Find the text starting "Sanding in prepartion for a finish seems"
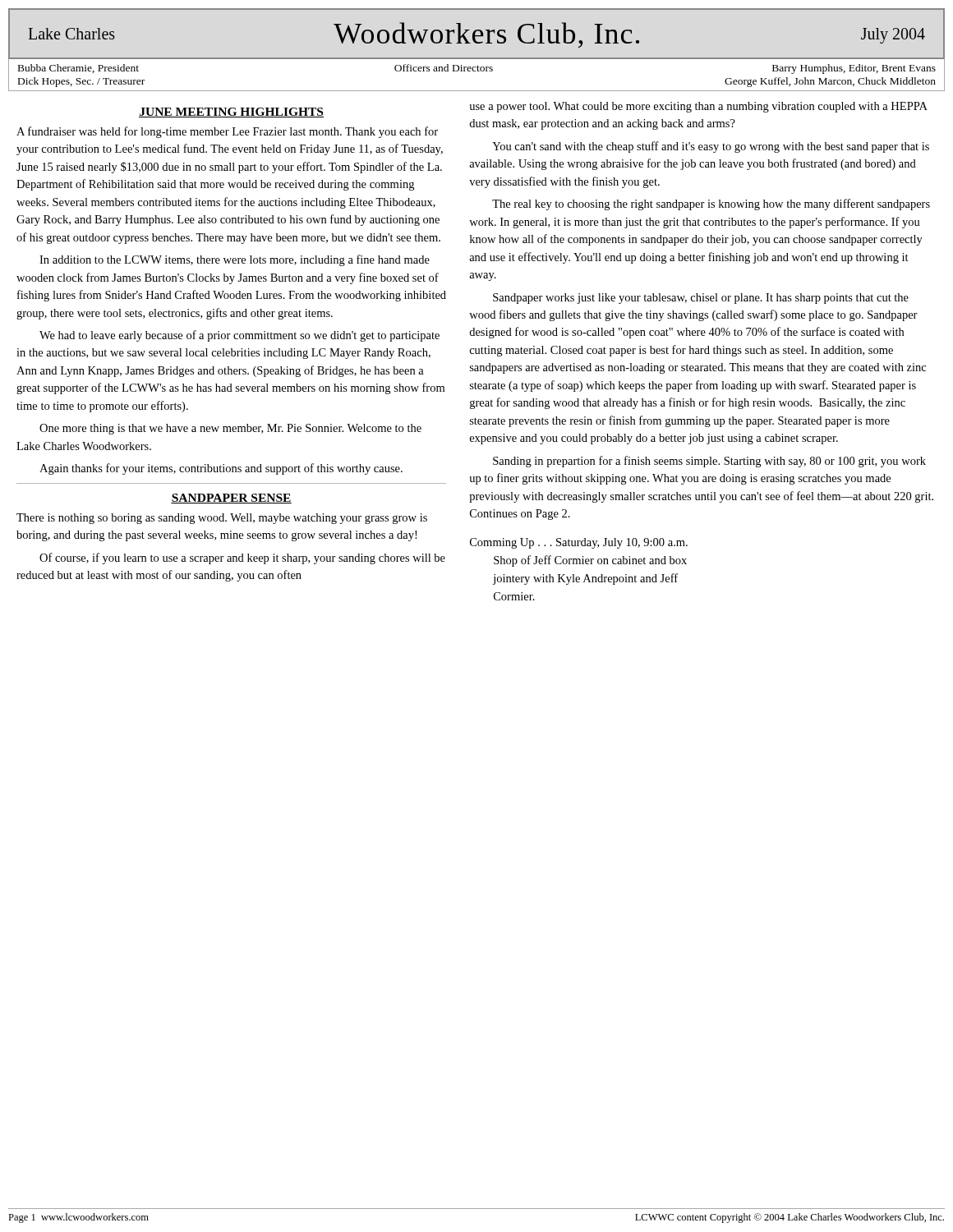 point(702,487)
